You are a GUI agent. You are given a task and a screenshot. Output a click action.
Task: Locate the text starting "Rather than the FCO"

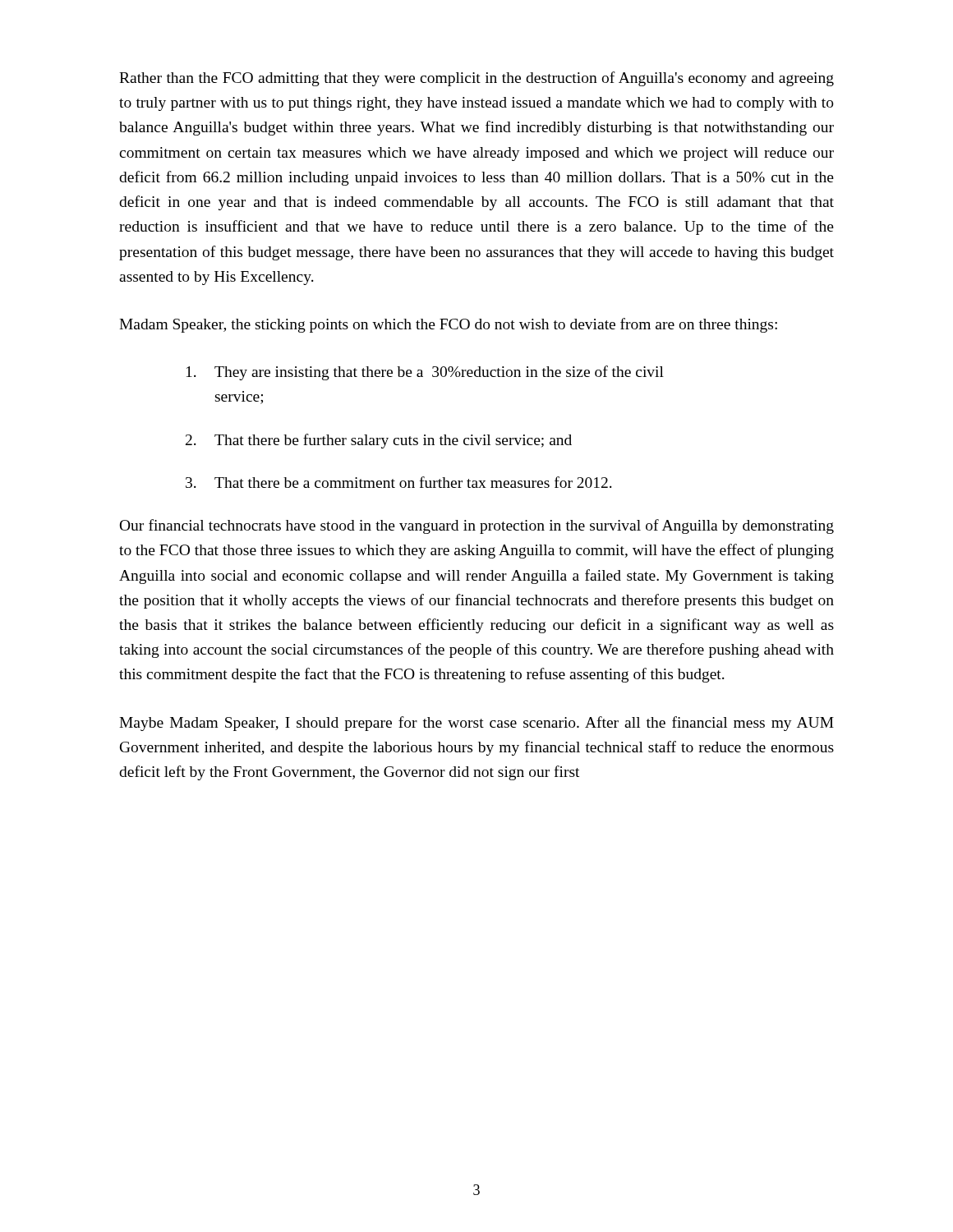point(476,177)
